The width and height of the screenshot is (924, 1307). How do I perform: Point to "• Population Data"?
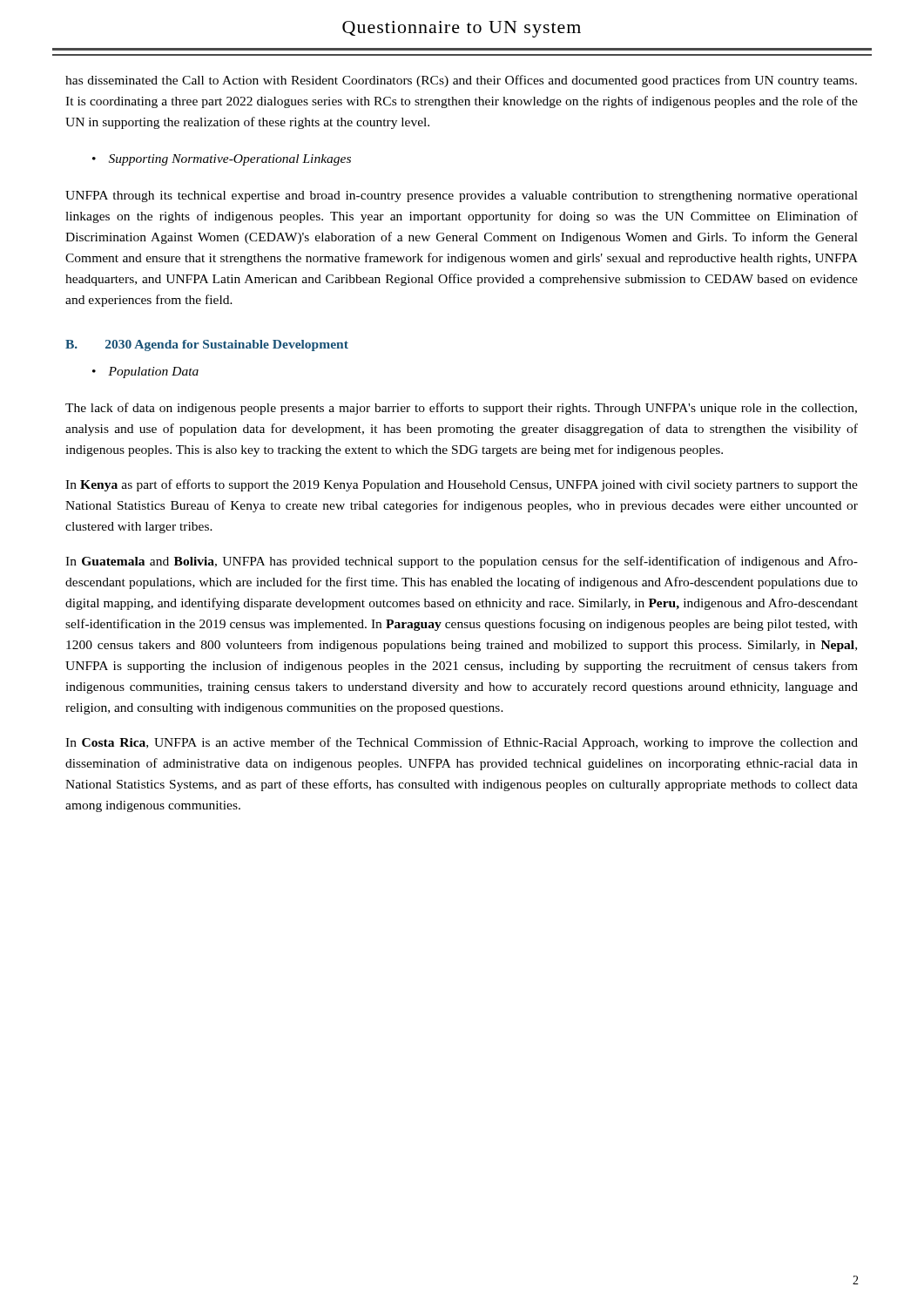click(x=145, y=371)
